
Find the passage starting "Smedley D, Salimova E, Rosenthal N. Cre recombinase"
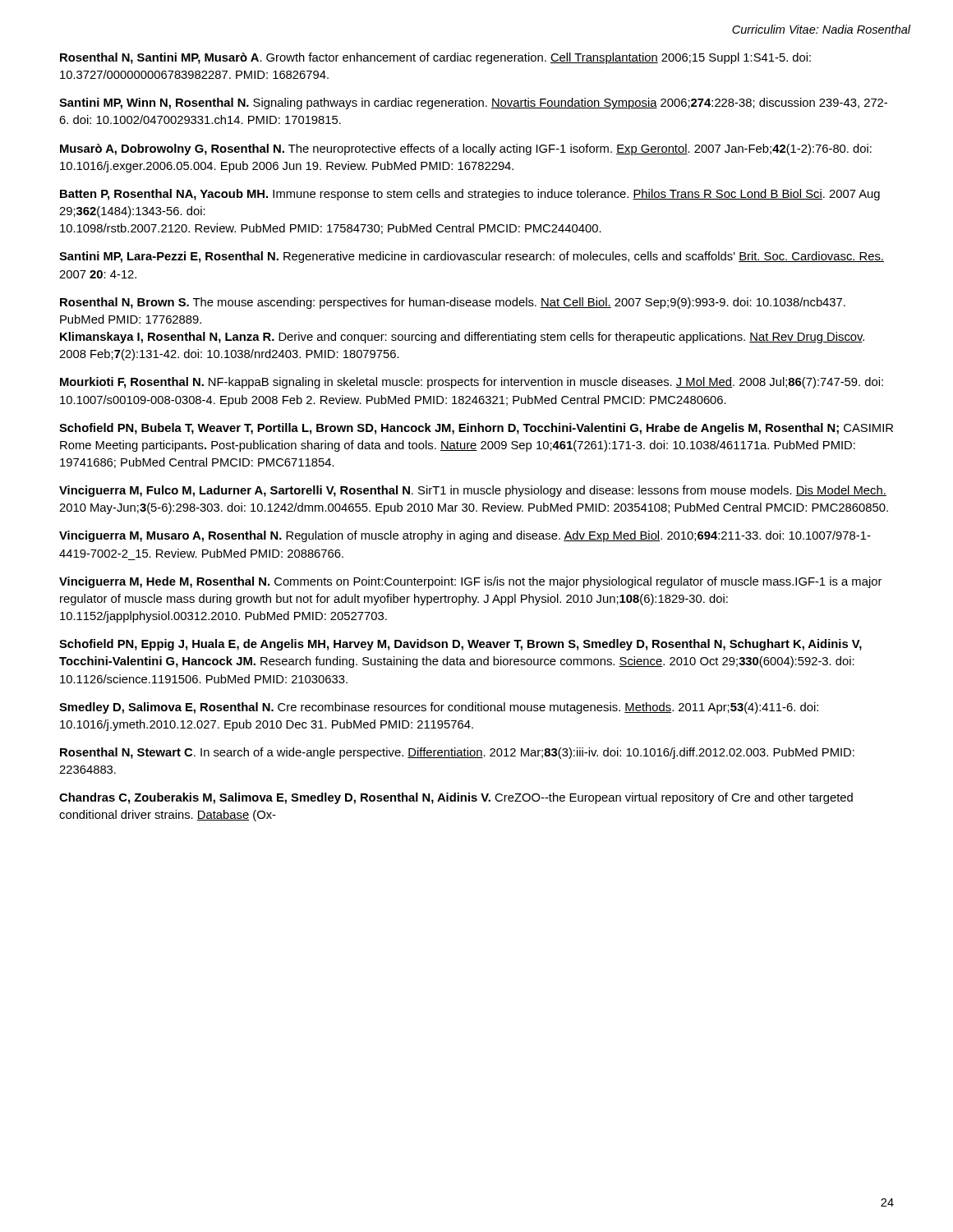pos(439,716)
